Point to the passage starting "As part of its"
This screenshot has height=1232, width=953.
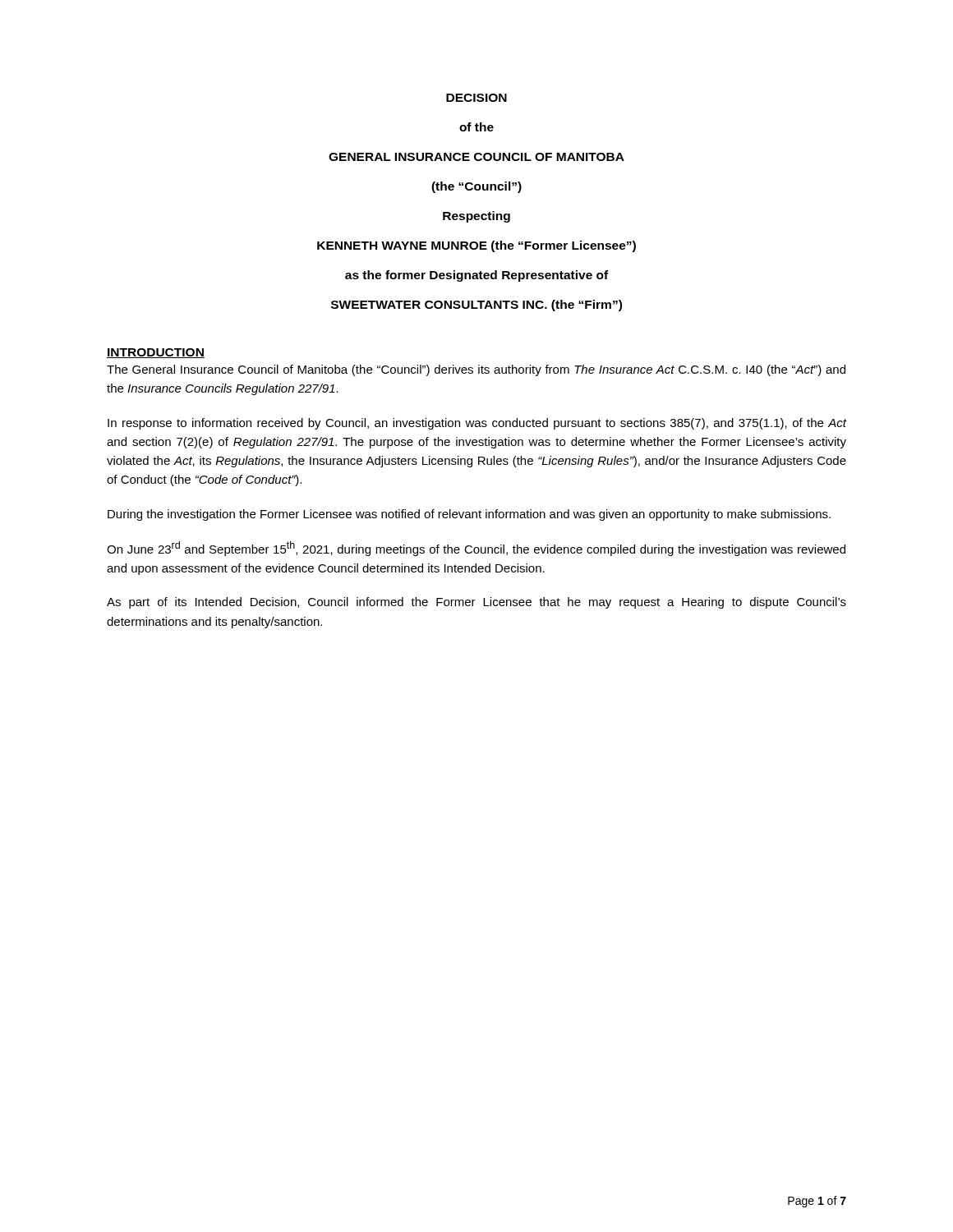pyautogui.click(x=476, y=611)
